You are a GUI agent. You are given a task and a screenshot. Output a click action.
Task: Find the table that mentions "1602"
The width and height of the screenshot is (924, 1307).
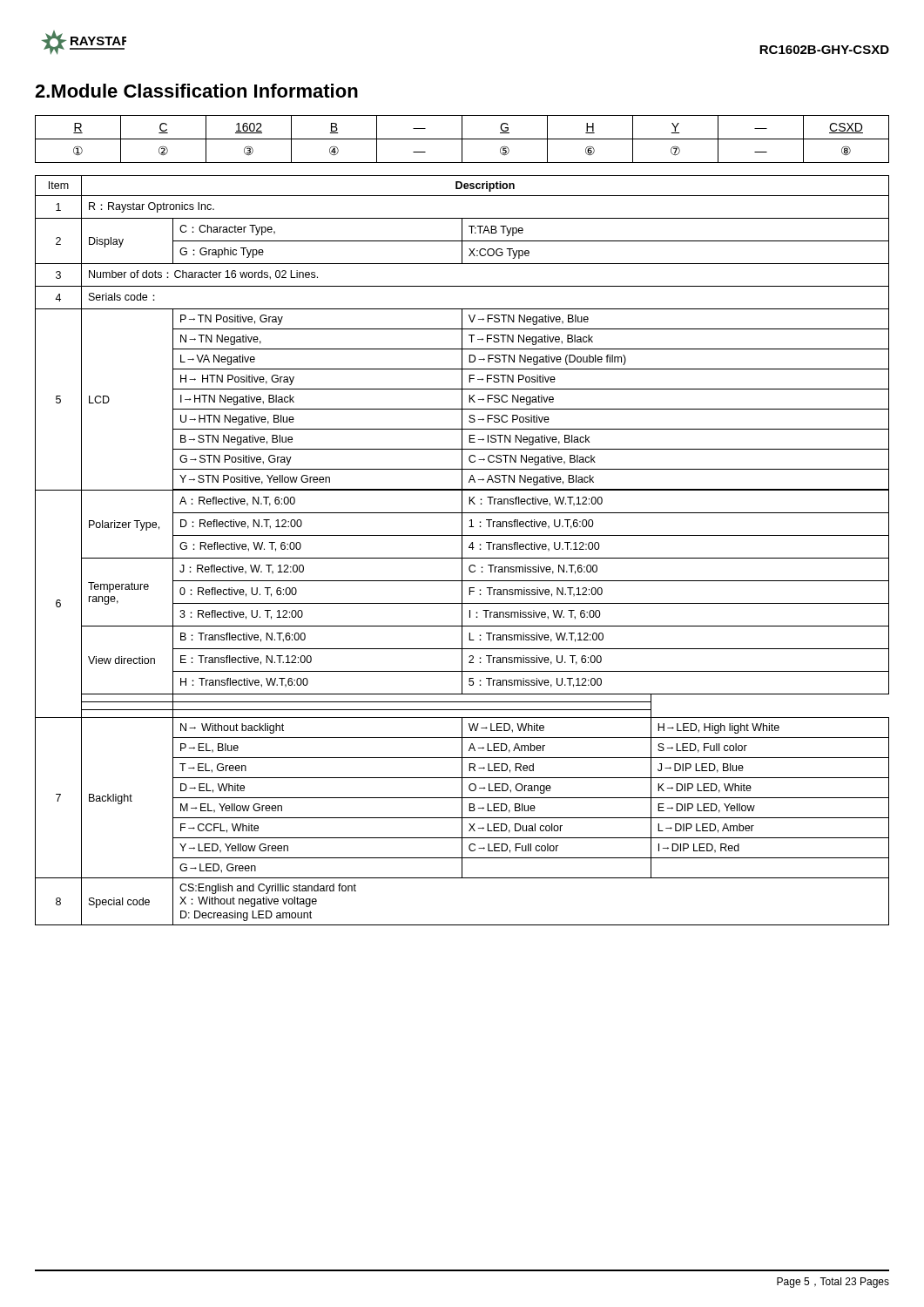click(462, 139)
